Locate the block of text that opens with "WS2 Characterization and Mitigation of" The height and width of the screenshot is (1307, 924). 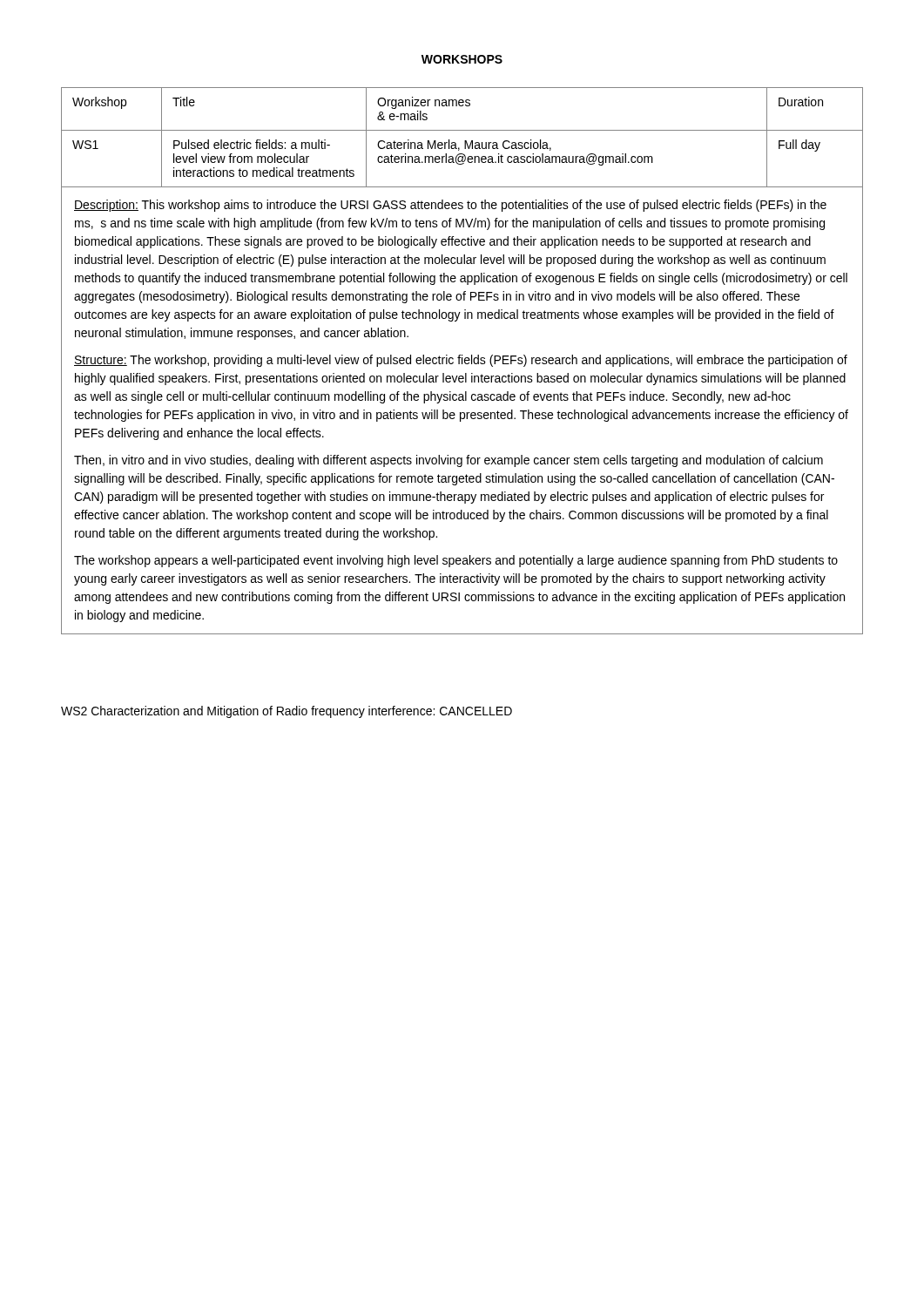click(287, 711)
